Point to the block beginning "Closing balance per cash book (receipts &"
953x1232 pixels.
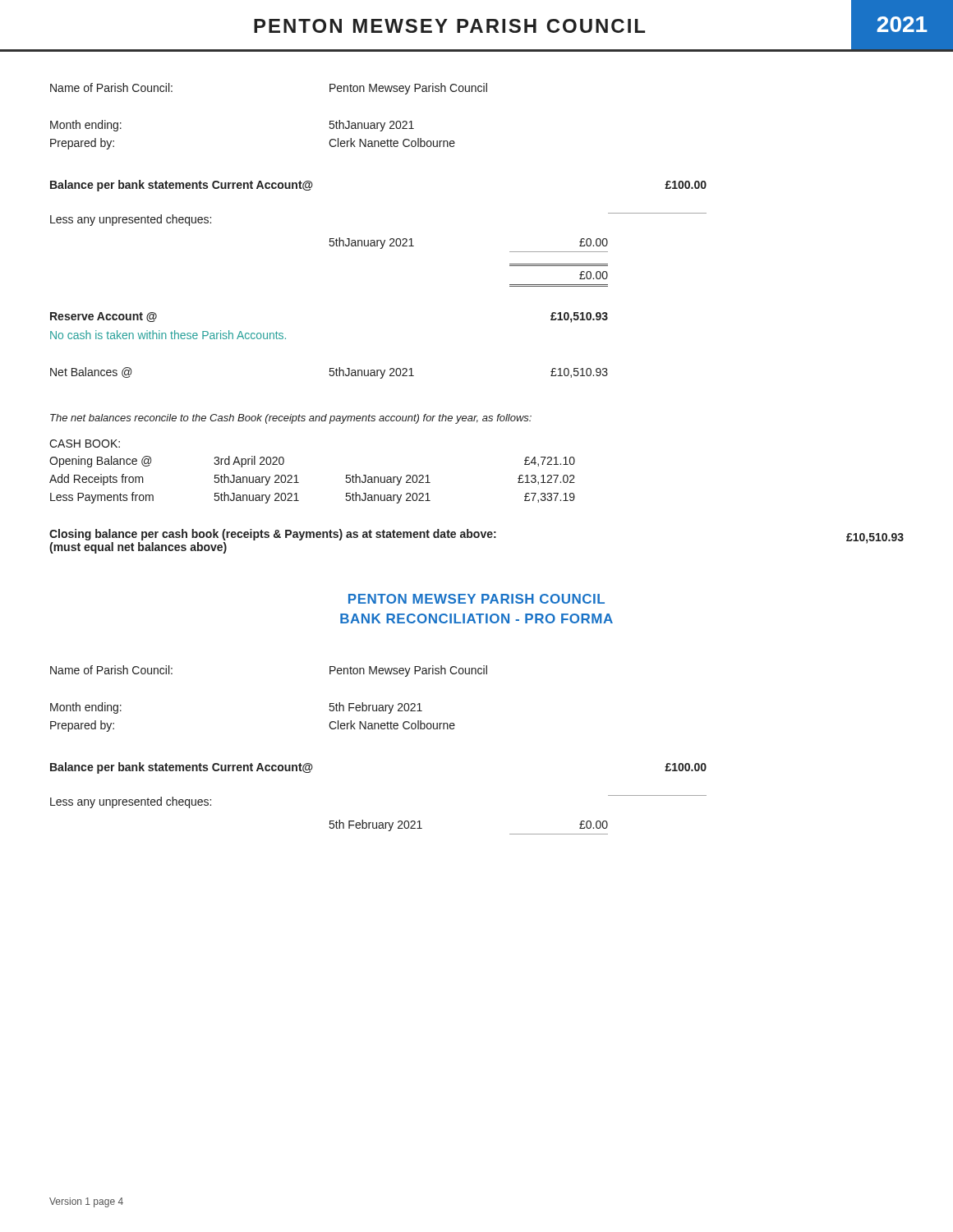(x=476, y=540)
